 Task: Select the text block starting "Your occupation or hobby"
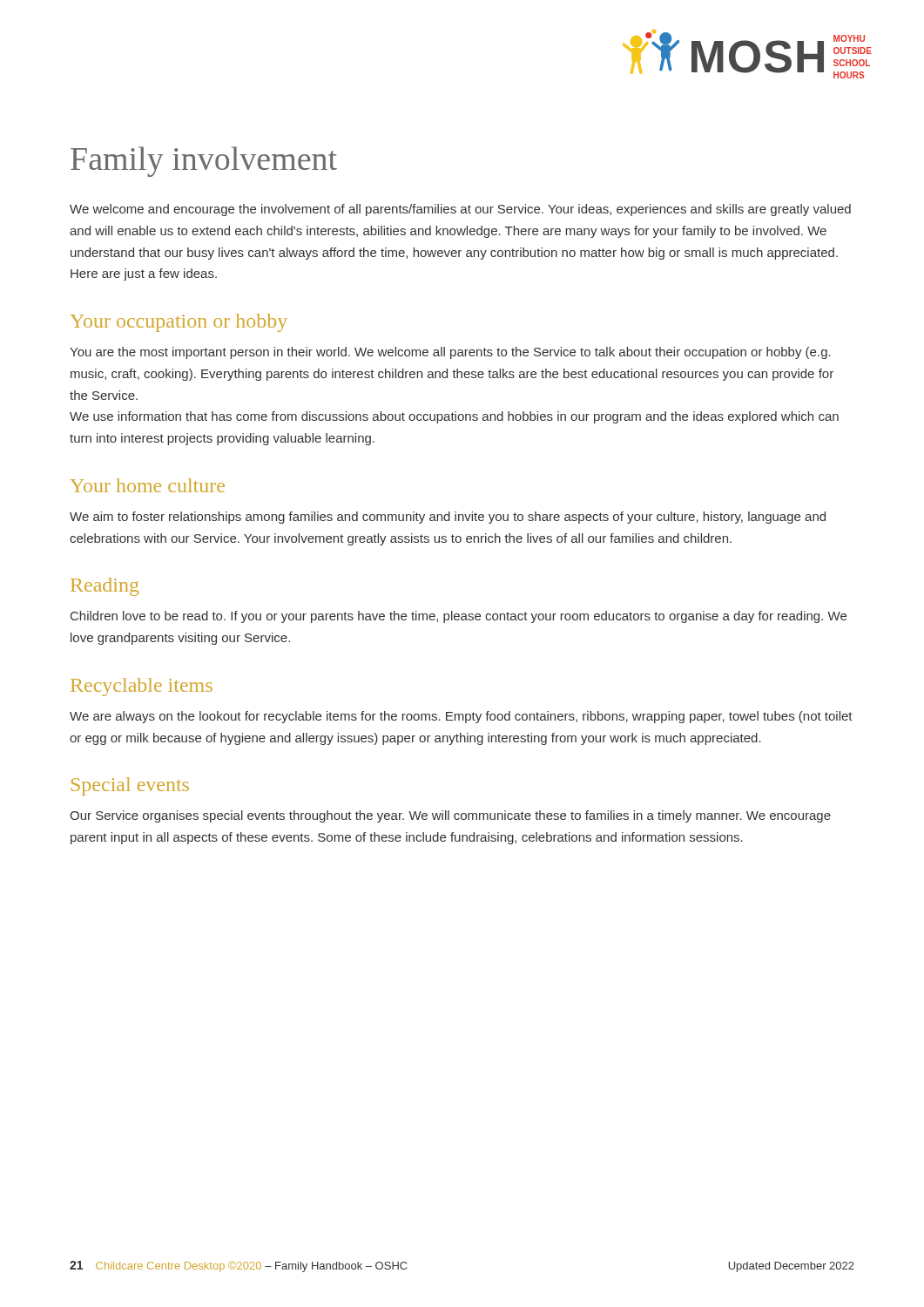(x=179, y=323)
